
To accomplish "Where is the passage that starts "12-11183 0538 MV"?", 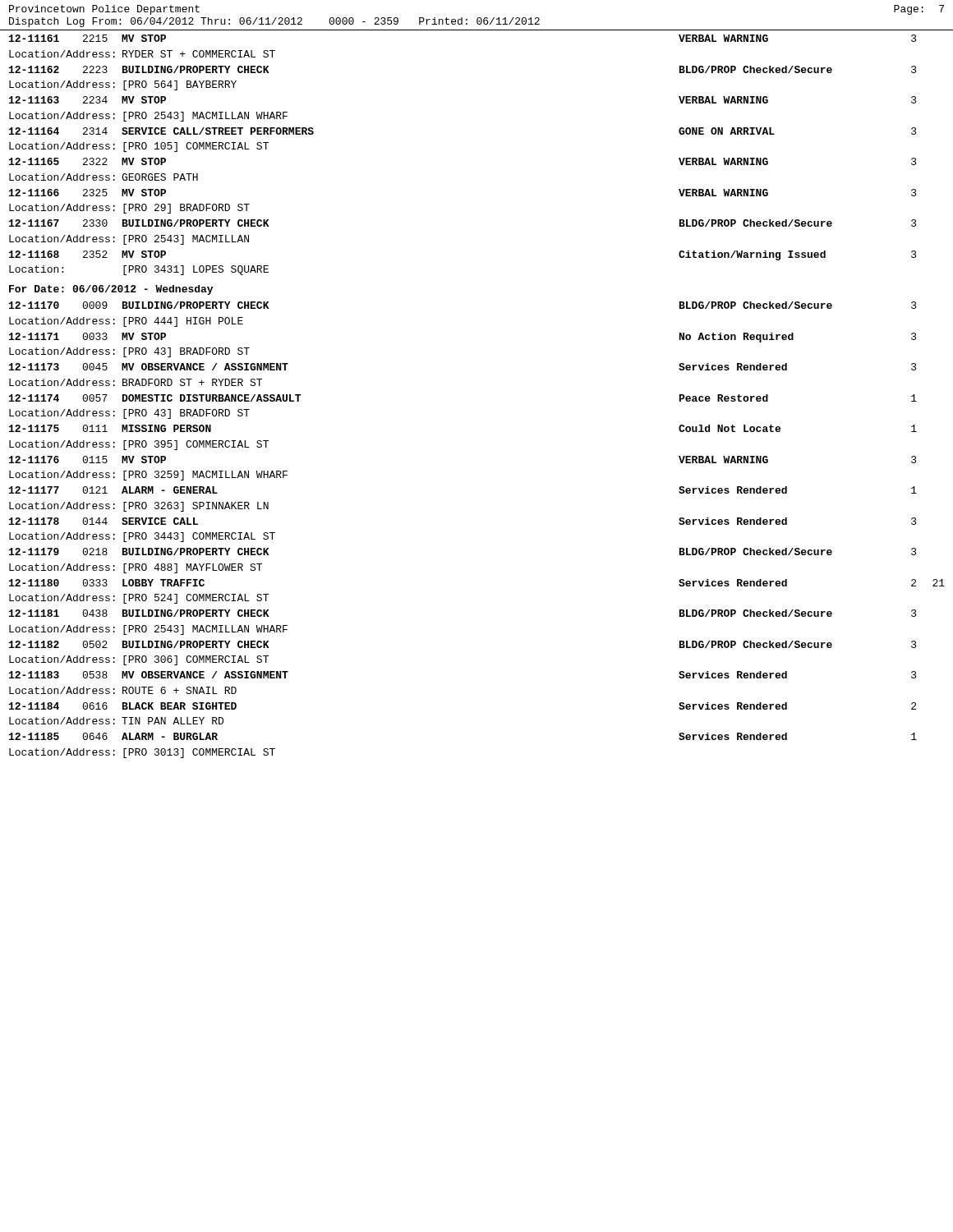I will [31, 675].
